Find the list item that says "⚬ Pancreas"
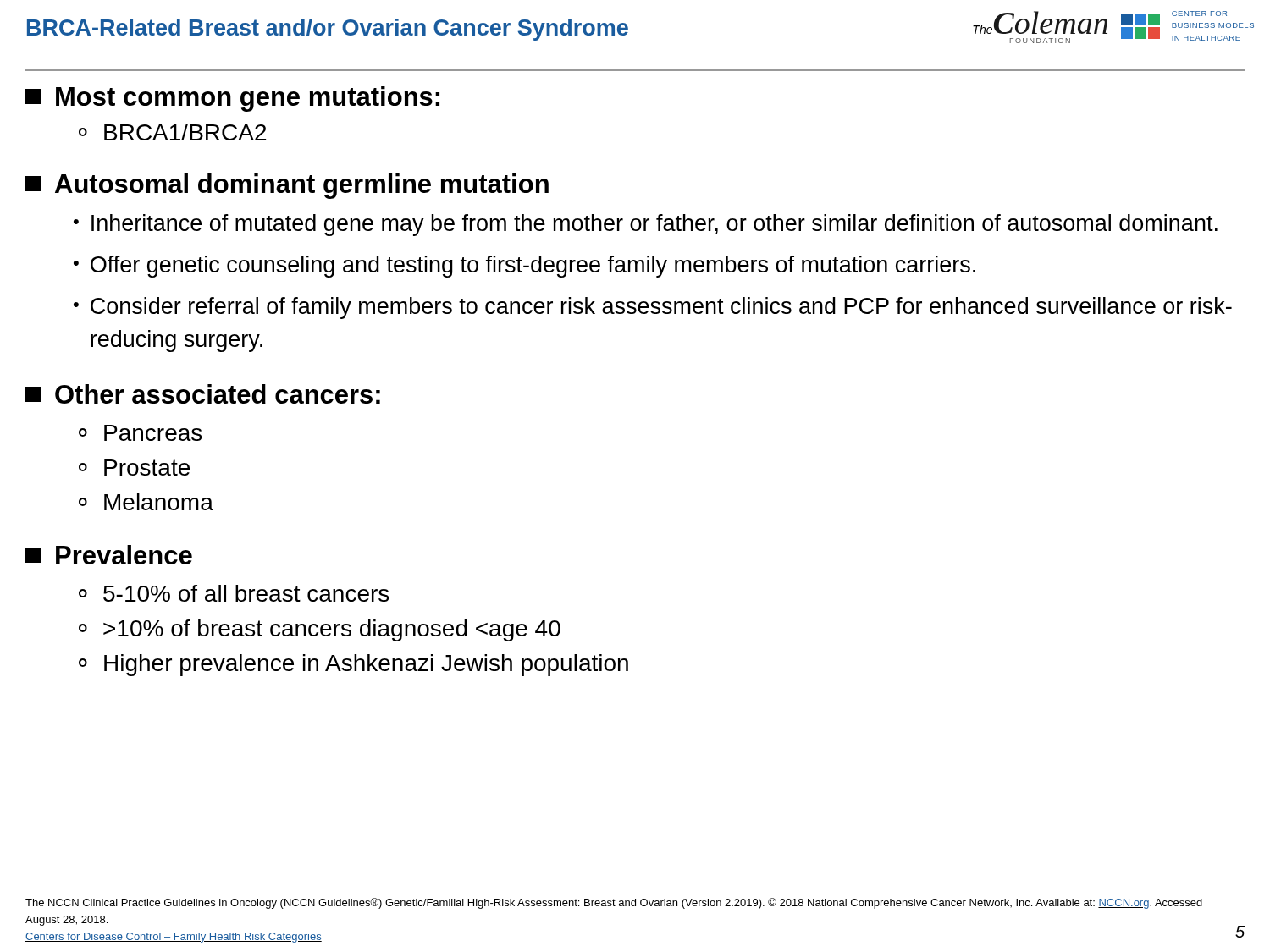The height and width of the screenshot is (952, 1270). click(138, 433)
